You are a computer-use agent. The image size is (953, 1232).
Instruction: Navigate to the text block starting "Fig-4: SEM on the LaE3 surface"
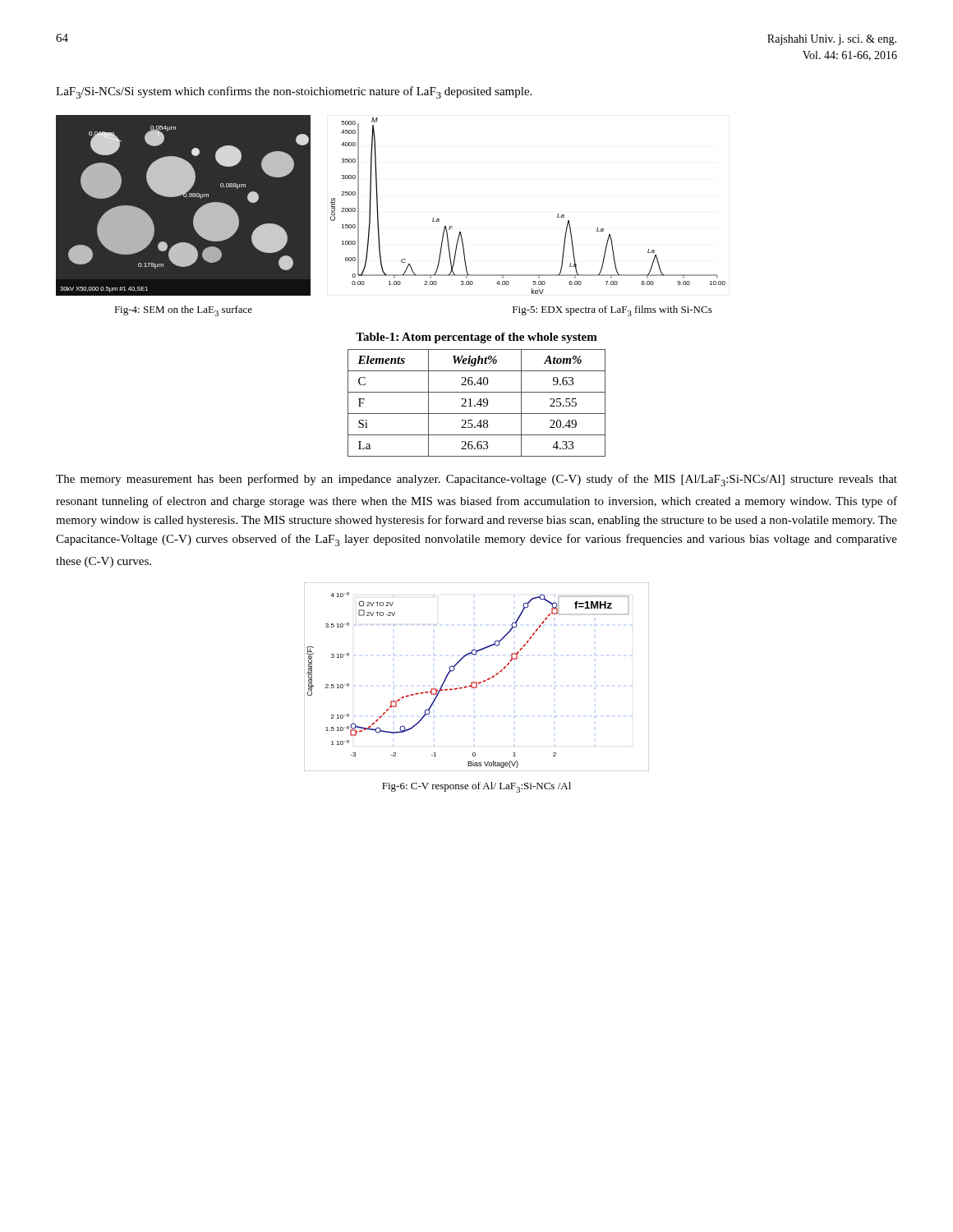(x=183, y=310)
